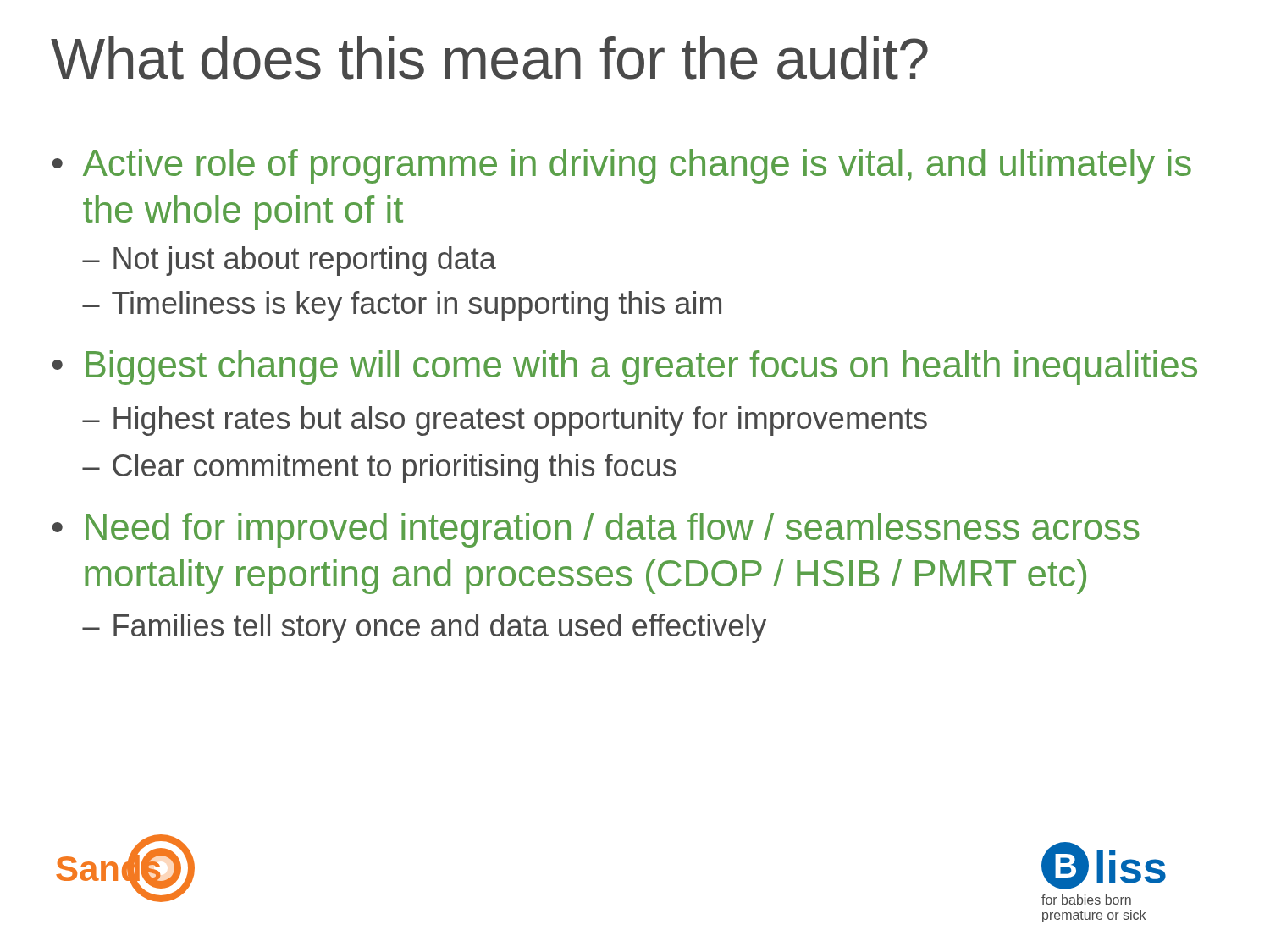Navigate to the element starting "– Families tell story"
This screenshot has height=952, width=1270.
click(x=424, y=626)
